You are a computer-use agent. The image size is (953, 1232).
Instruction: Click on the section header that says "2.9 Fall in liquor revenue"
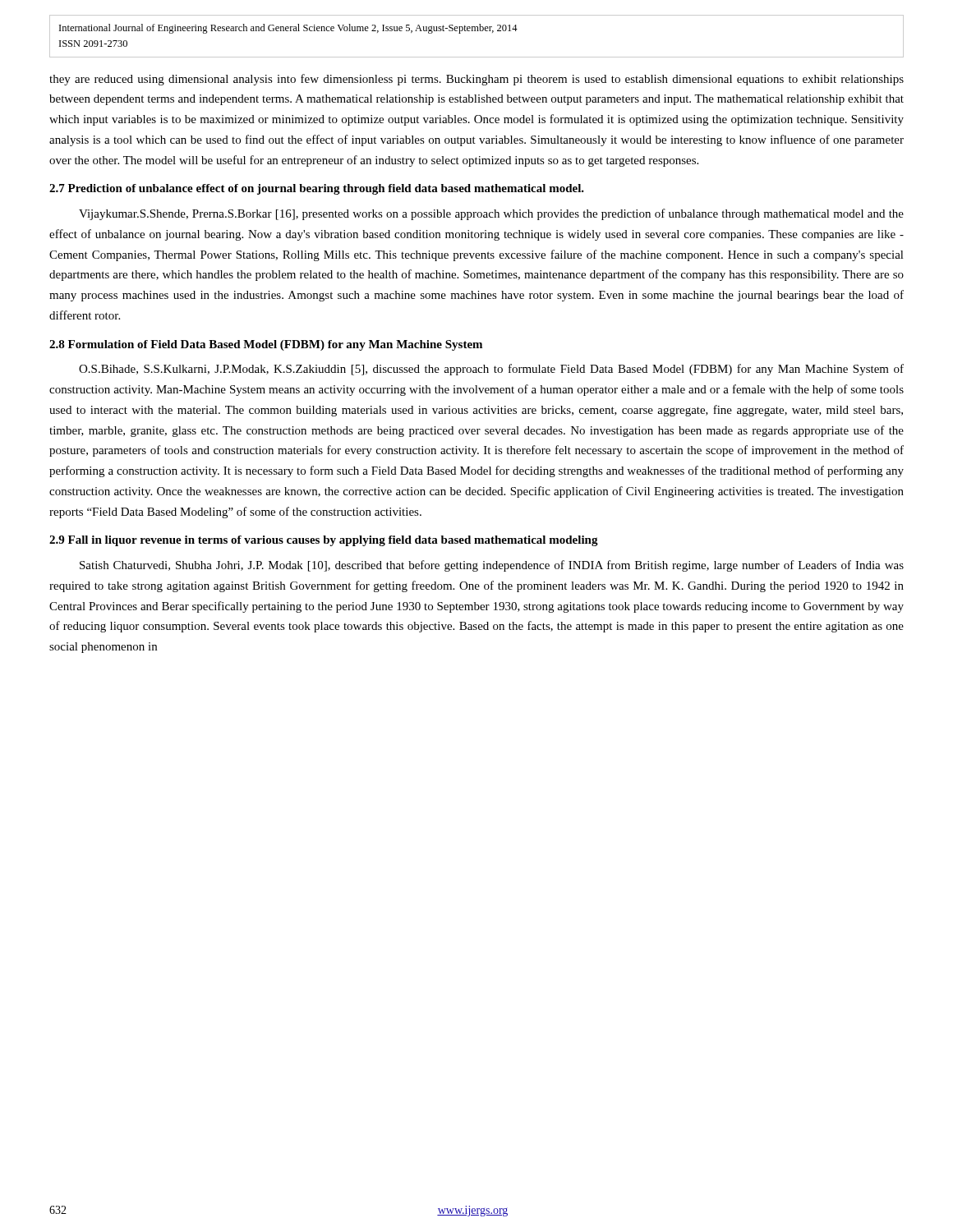(x=323, y=540)
